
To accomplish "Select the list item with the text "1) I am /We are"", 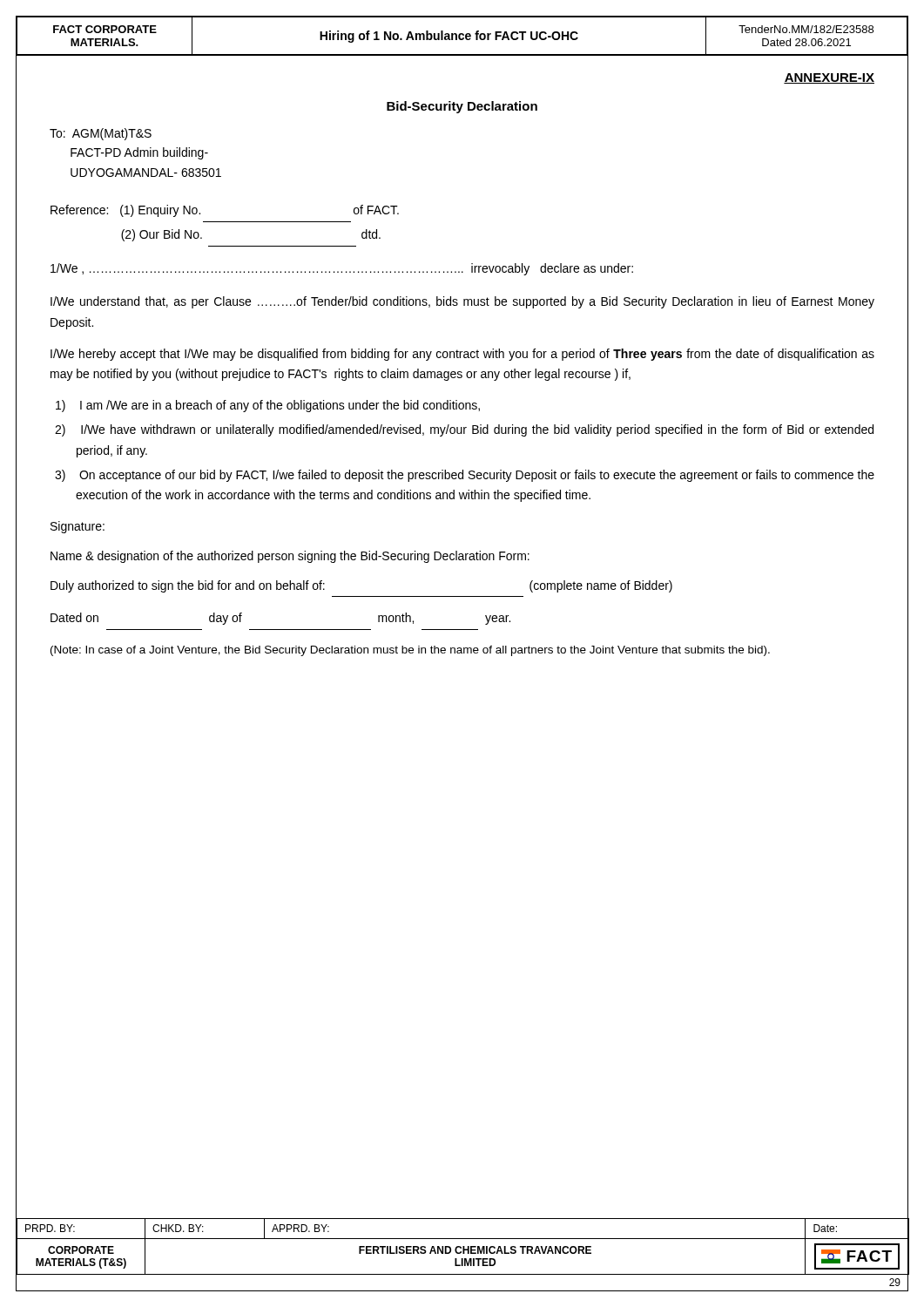I will [268, 406].
